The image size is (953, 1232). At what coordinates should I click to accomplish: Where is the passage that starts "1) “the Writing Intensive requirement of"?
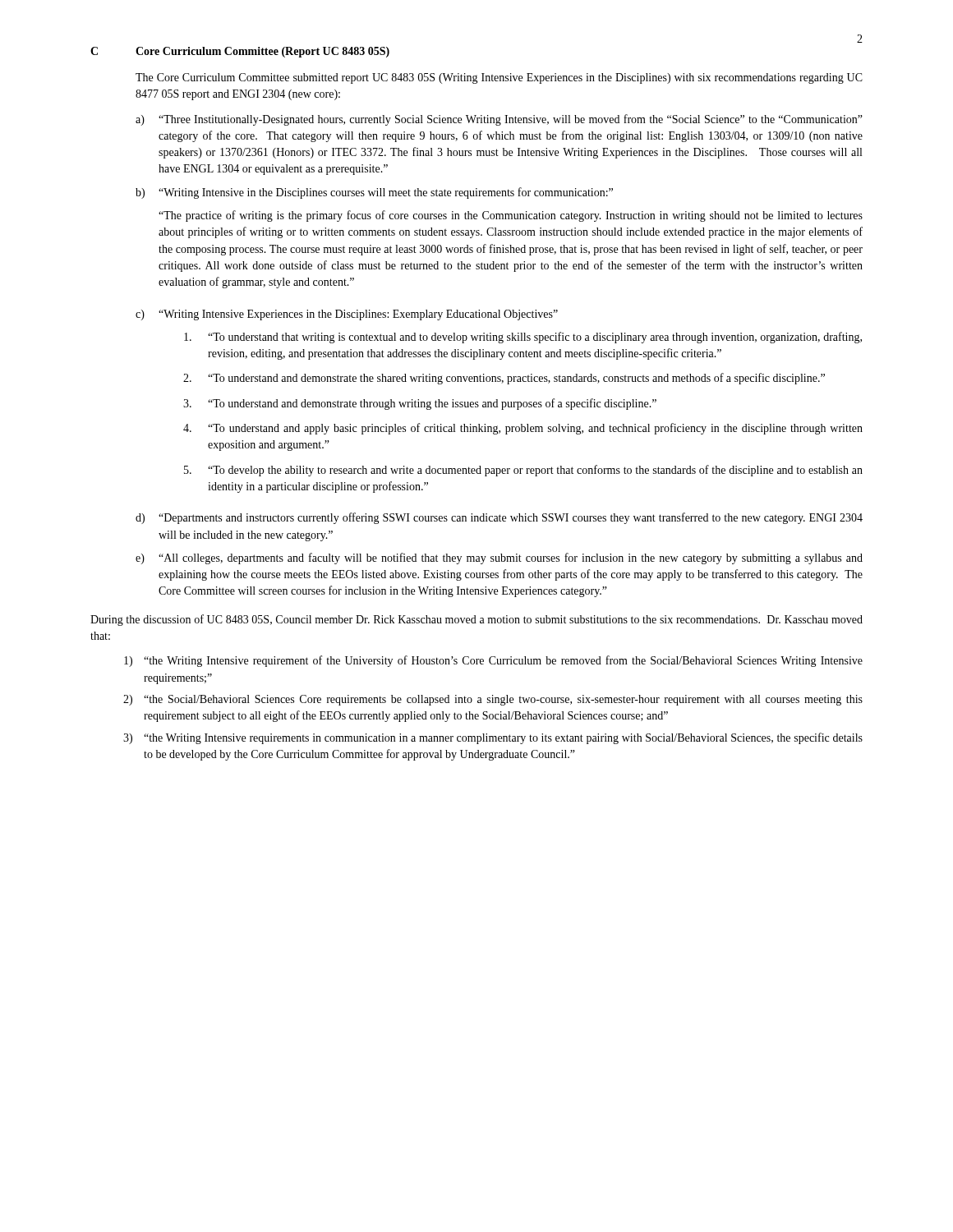coord(493,670)
